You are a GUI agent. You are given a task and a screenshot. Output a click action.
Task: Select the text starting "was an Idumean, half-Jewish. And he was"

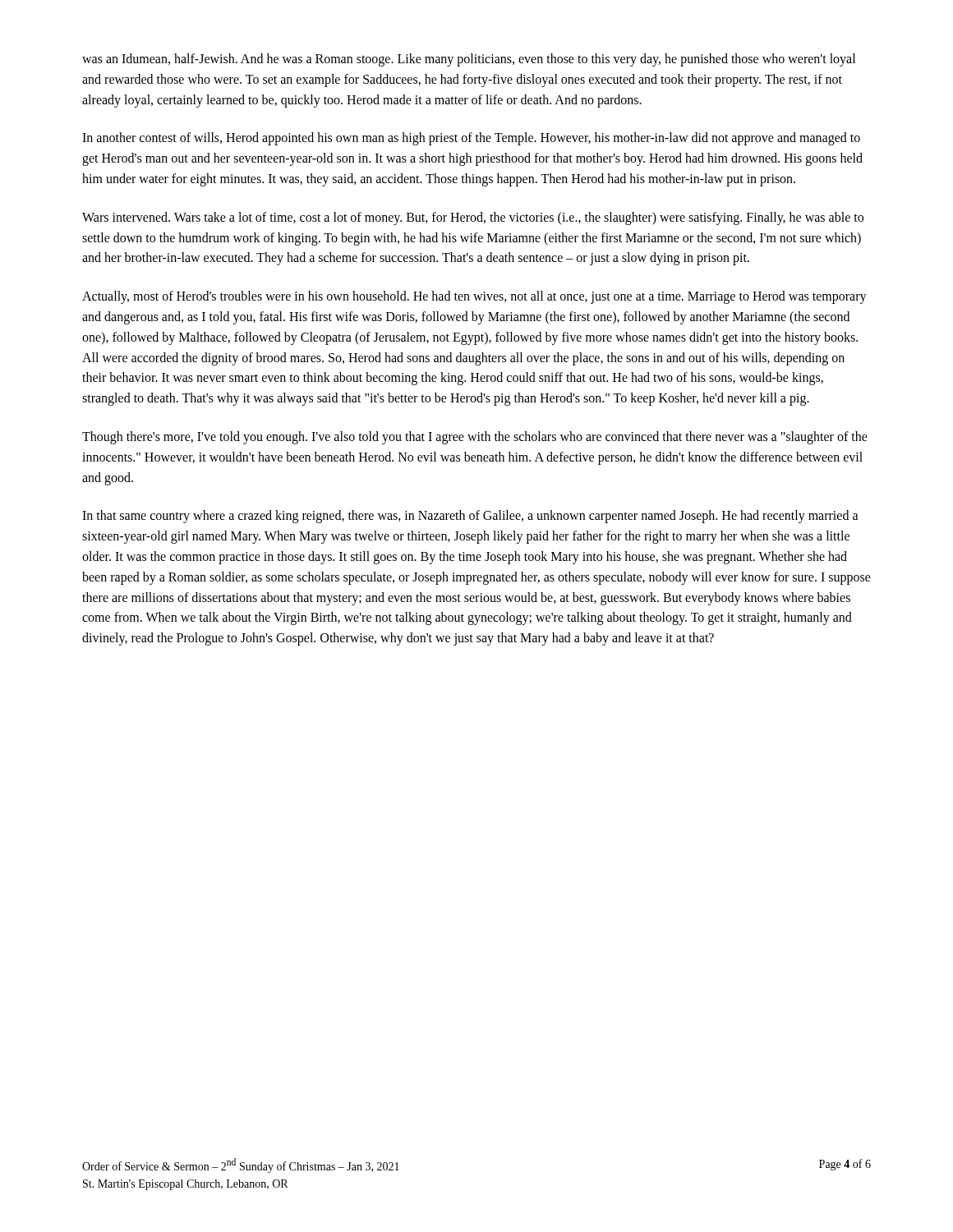(469, 79)
